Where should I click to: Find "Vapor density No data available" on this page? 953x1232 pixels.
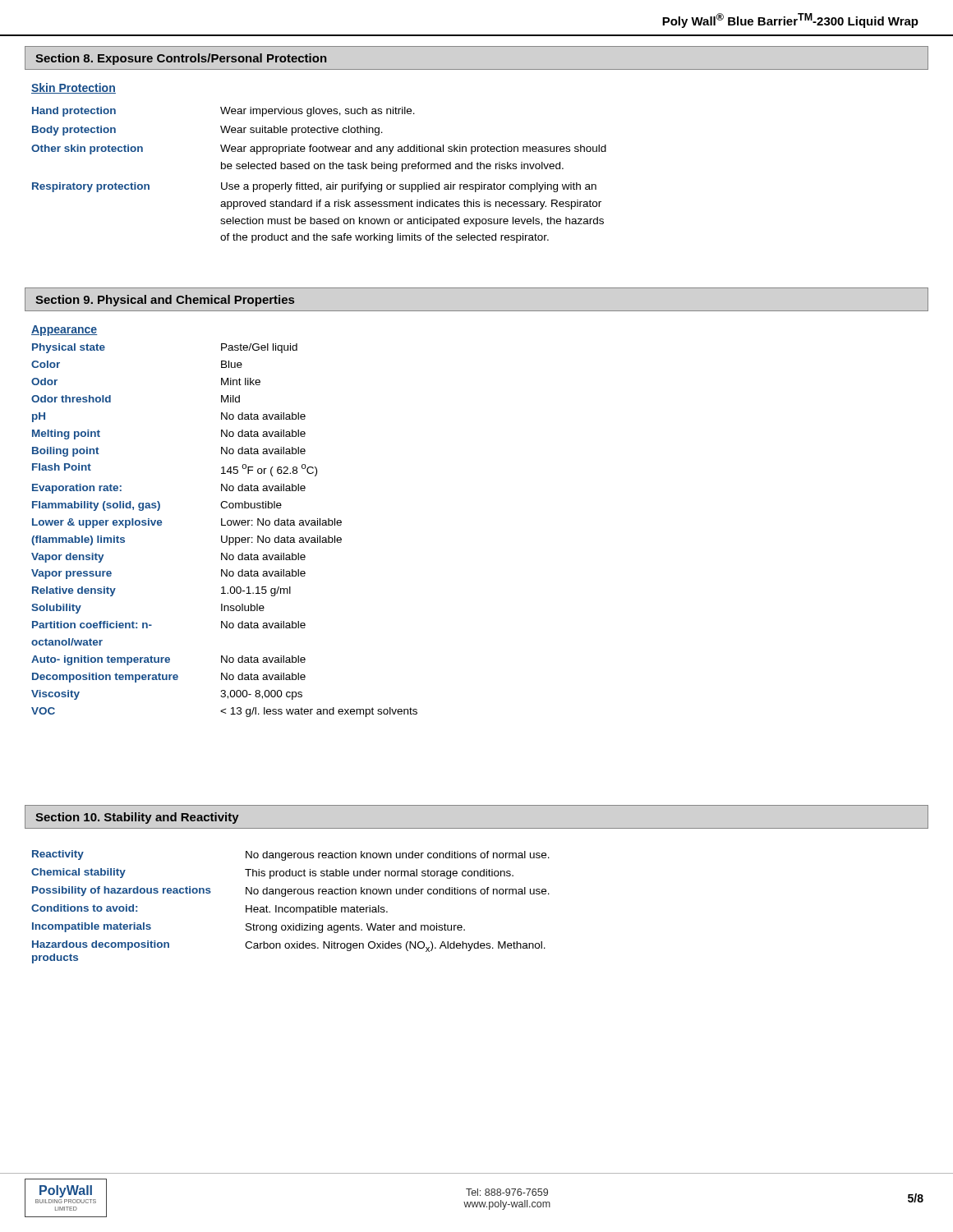coord(69,557)
